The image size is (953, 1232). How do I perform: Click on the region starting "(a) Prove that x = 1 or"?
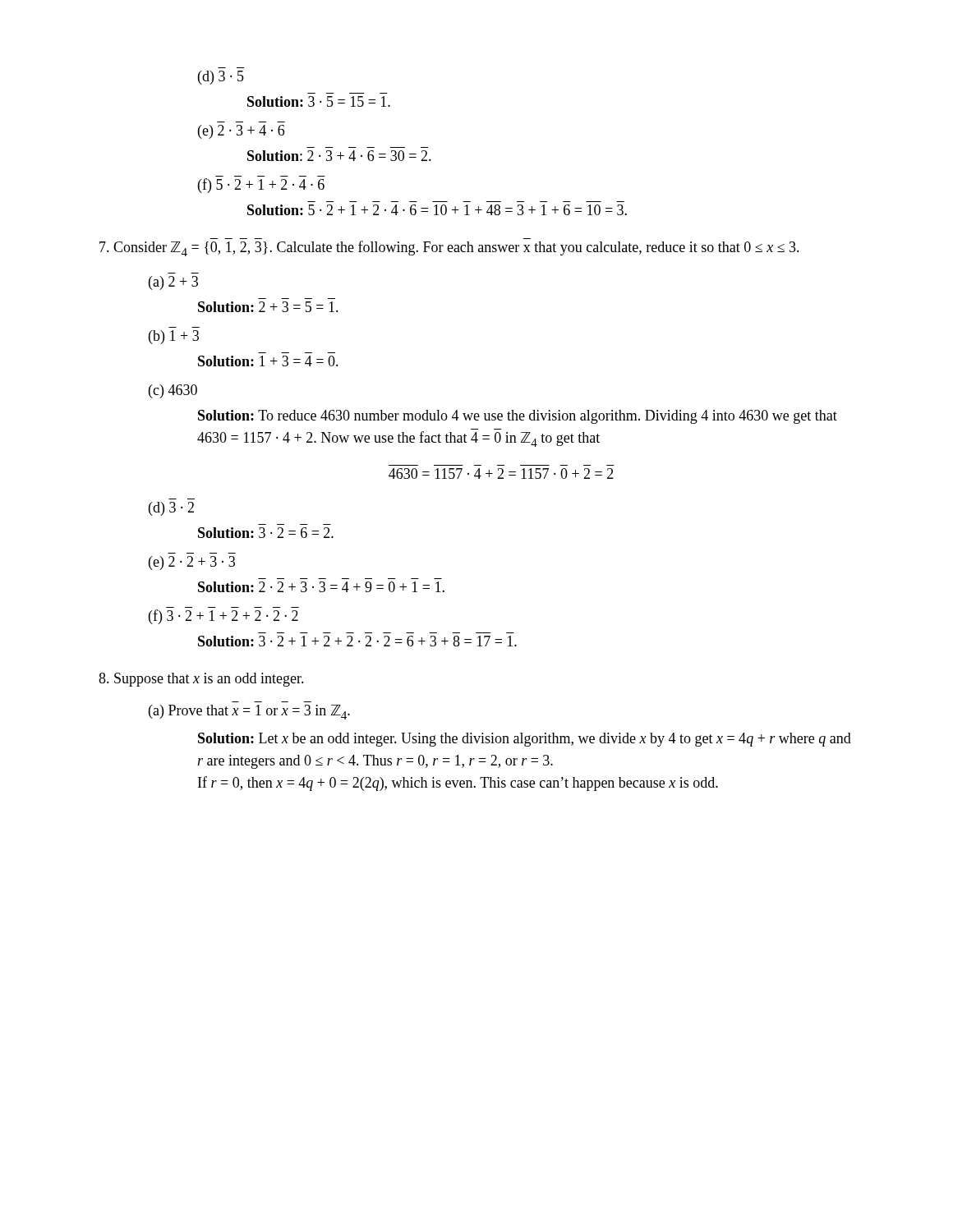501,747
